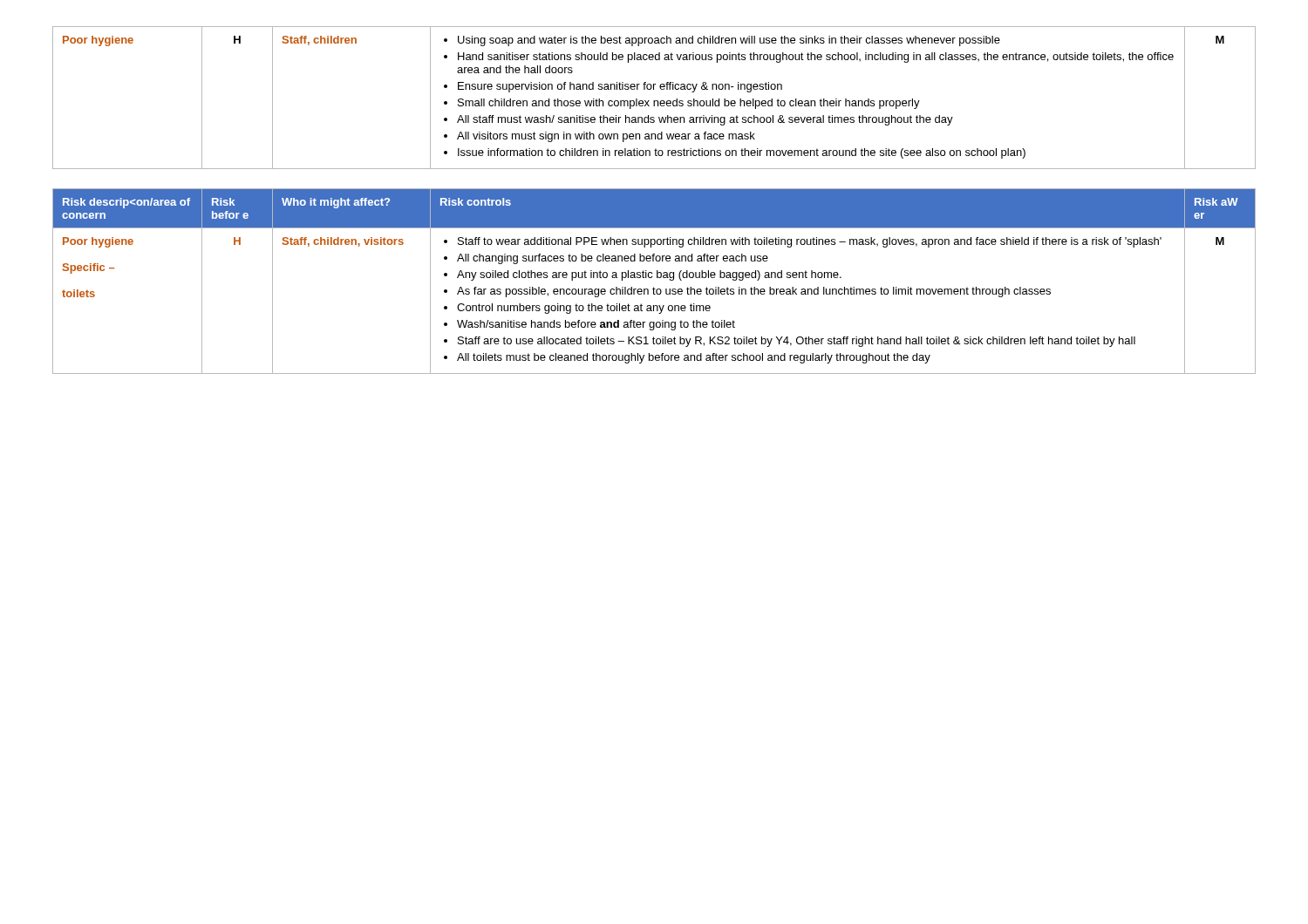Find the table that mentions "Poor hygiene Specific –"
The image size is (1308, 924).
click(654, 281)
